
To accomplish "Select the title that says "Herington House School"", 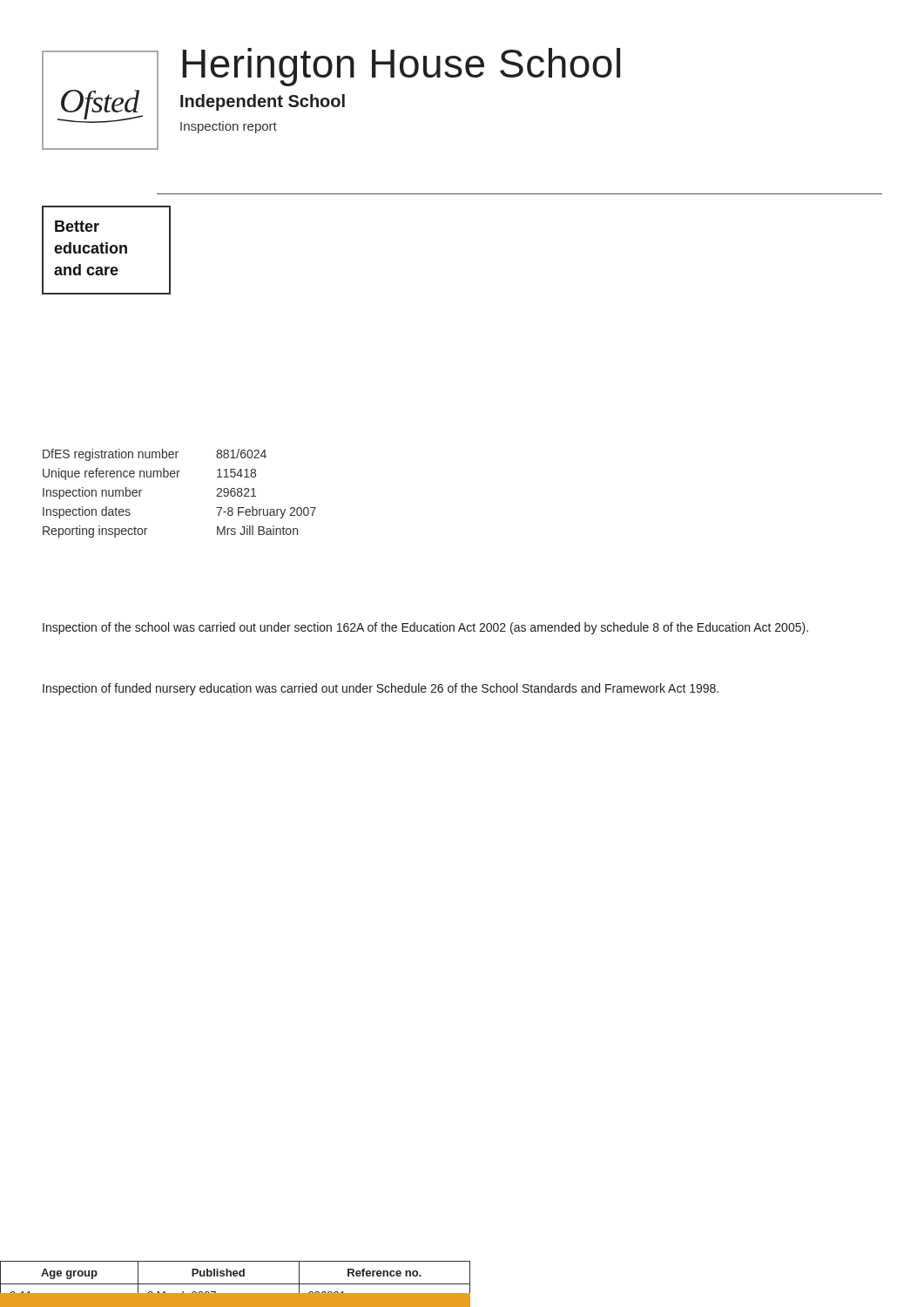I will pyautogui.click(x=531, y=64).
